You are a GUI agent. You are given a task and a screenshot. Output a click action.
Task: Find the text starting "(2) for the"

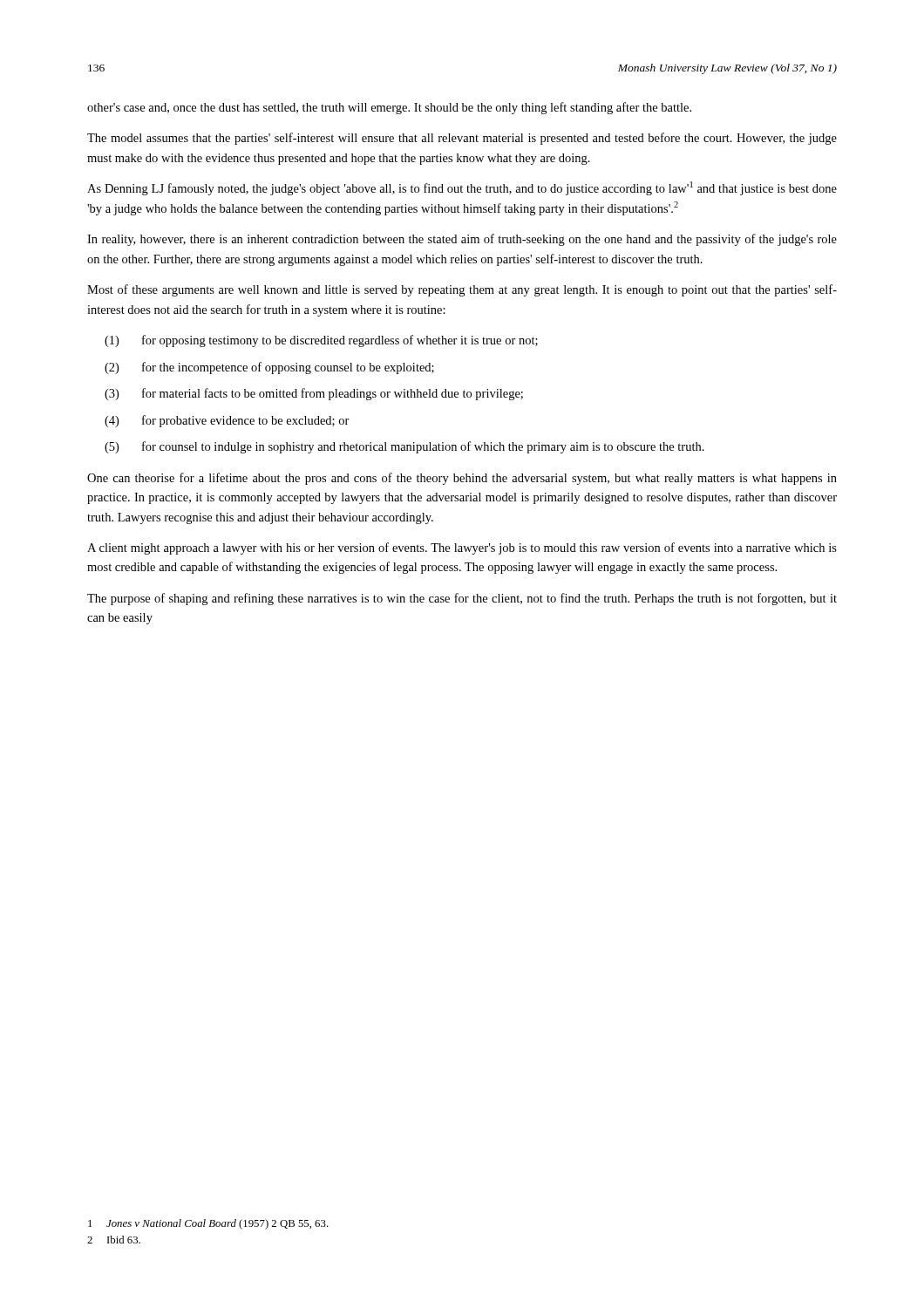269,368
